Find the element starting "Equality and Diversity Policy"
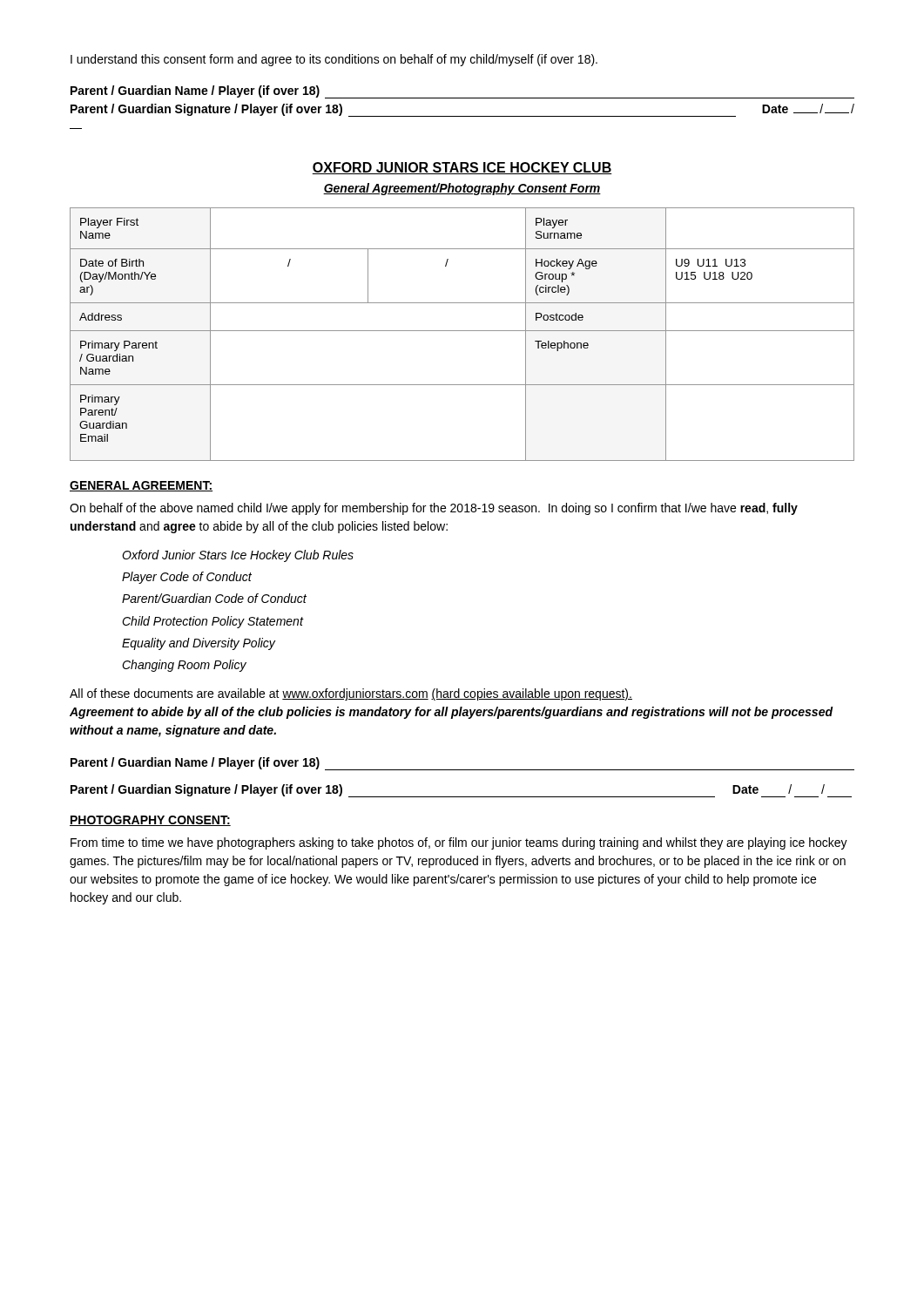 pyautogui.click(x=199, y=643)
